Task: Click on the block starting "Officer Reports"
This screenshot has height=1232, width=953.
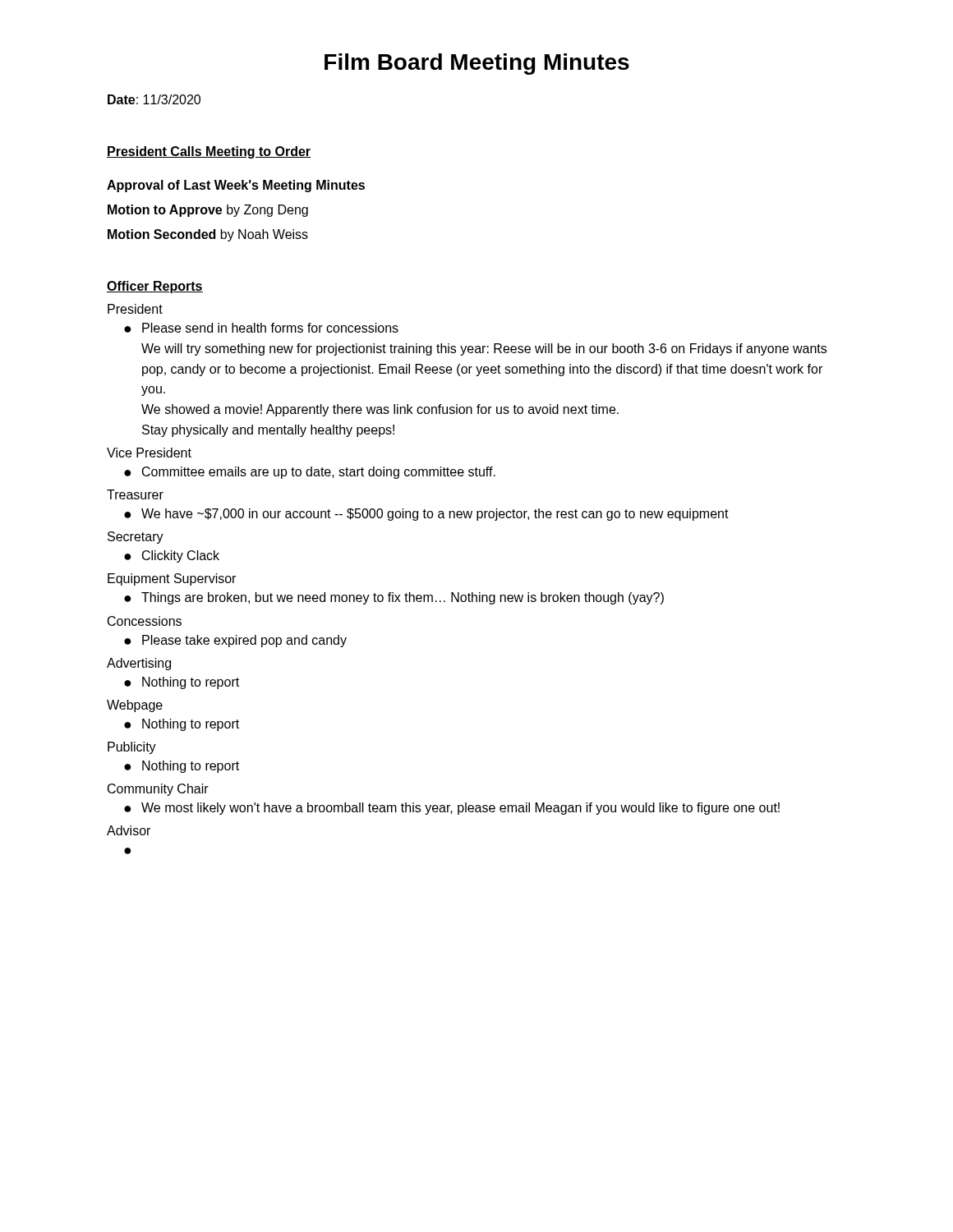Action: tap(155, 286)
